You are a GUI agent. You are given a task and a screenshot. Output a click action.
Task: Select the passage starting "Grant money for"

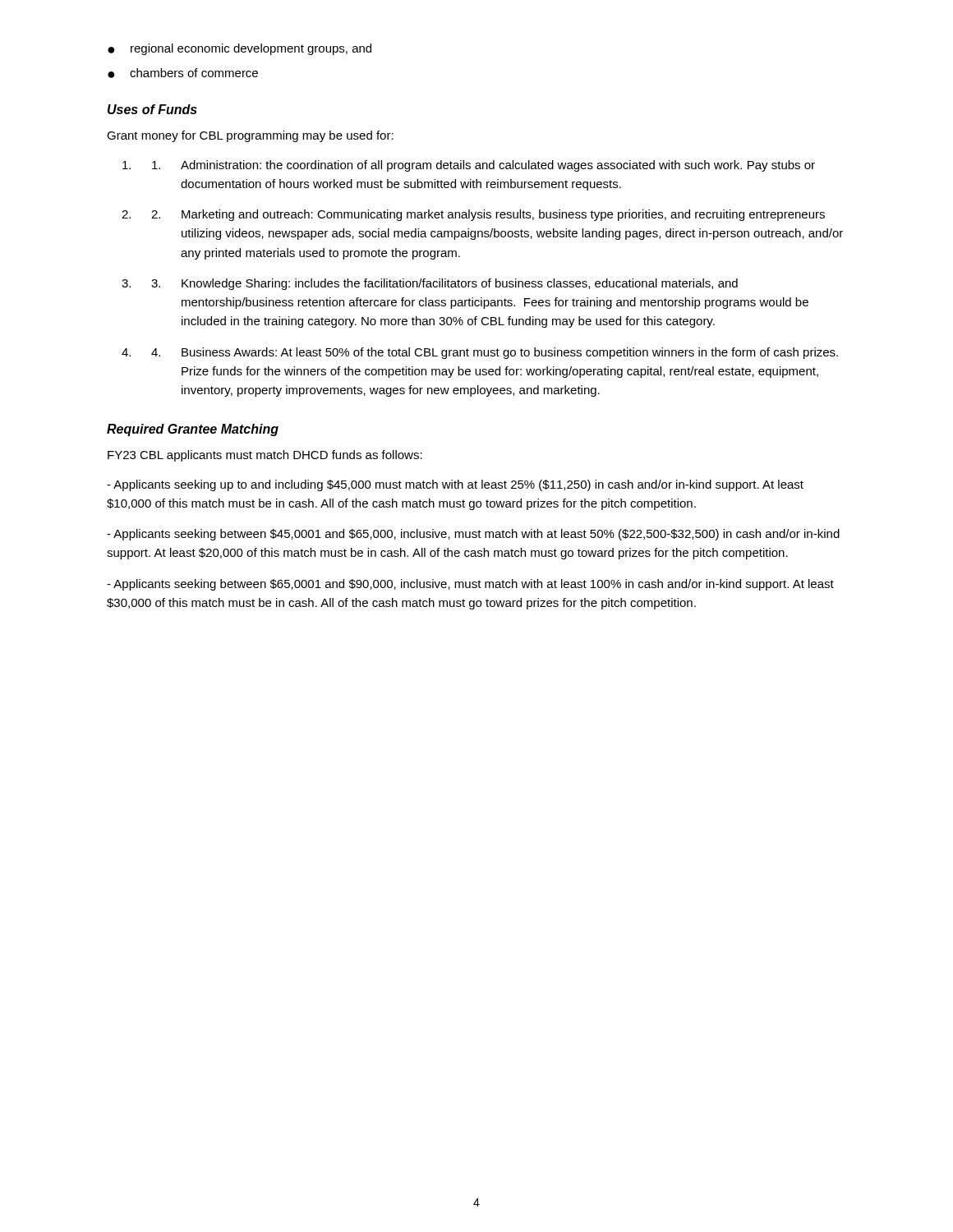click(250, 135)
